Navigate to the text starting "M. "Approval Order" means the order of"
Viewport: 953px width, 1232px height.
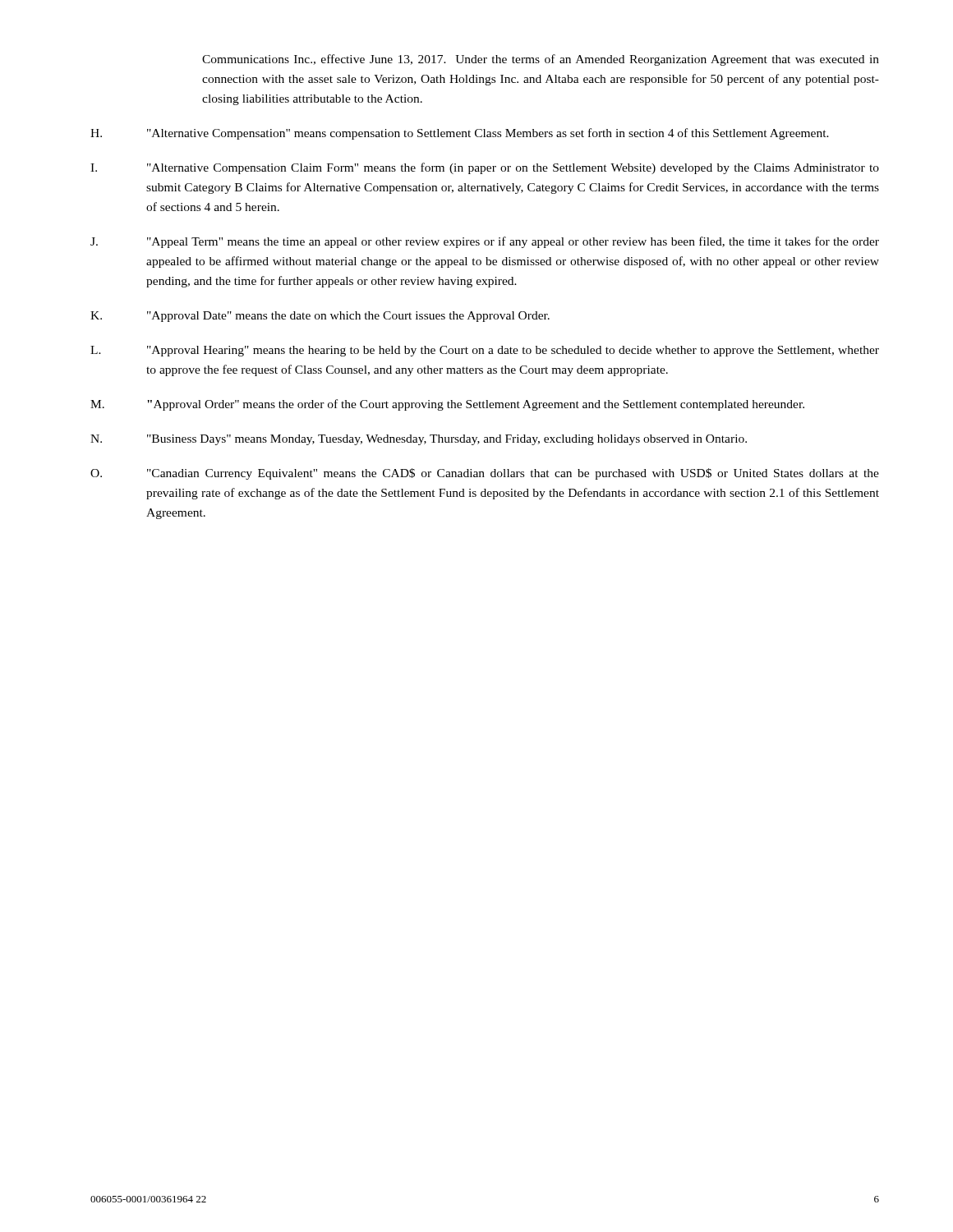tap(485, 404)
